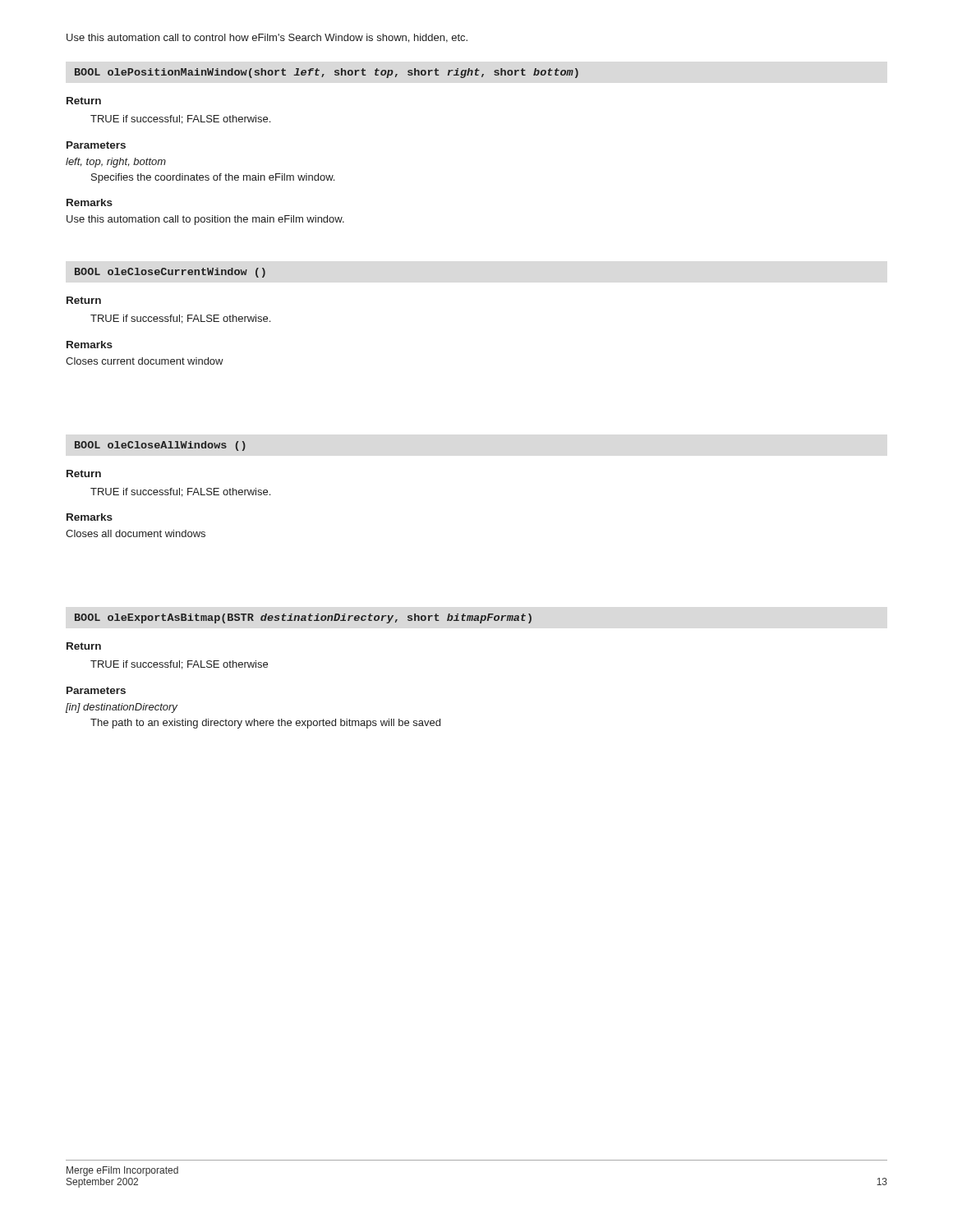Find the text starting "Closes all document"
This screenshot has width=953, height=1232.
(x=136, y=533)
